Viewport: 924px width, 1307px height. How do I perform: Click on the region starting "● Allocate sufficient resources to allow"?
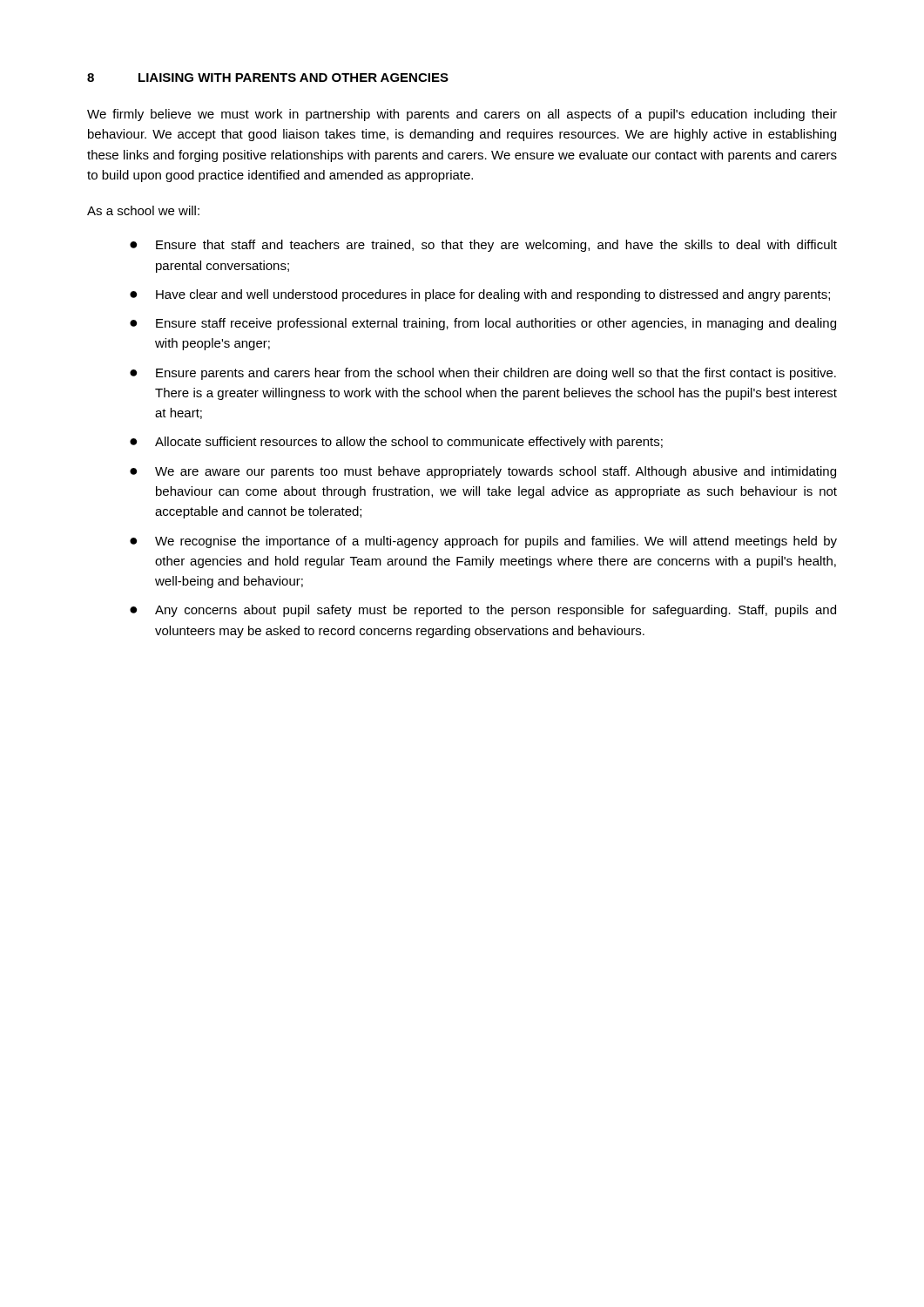tap(483, 442)
